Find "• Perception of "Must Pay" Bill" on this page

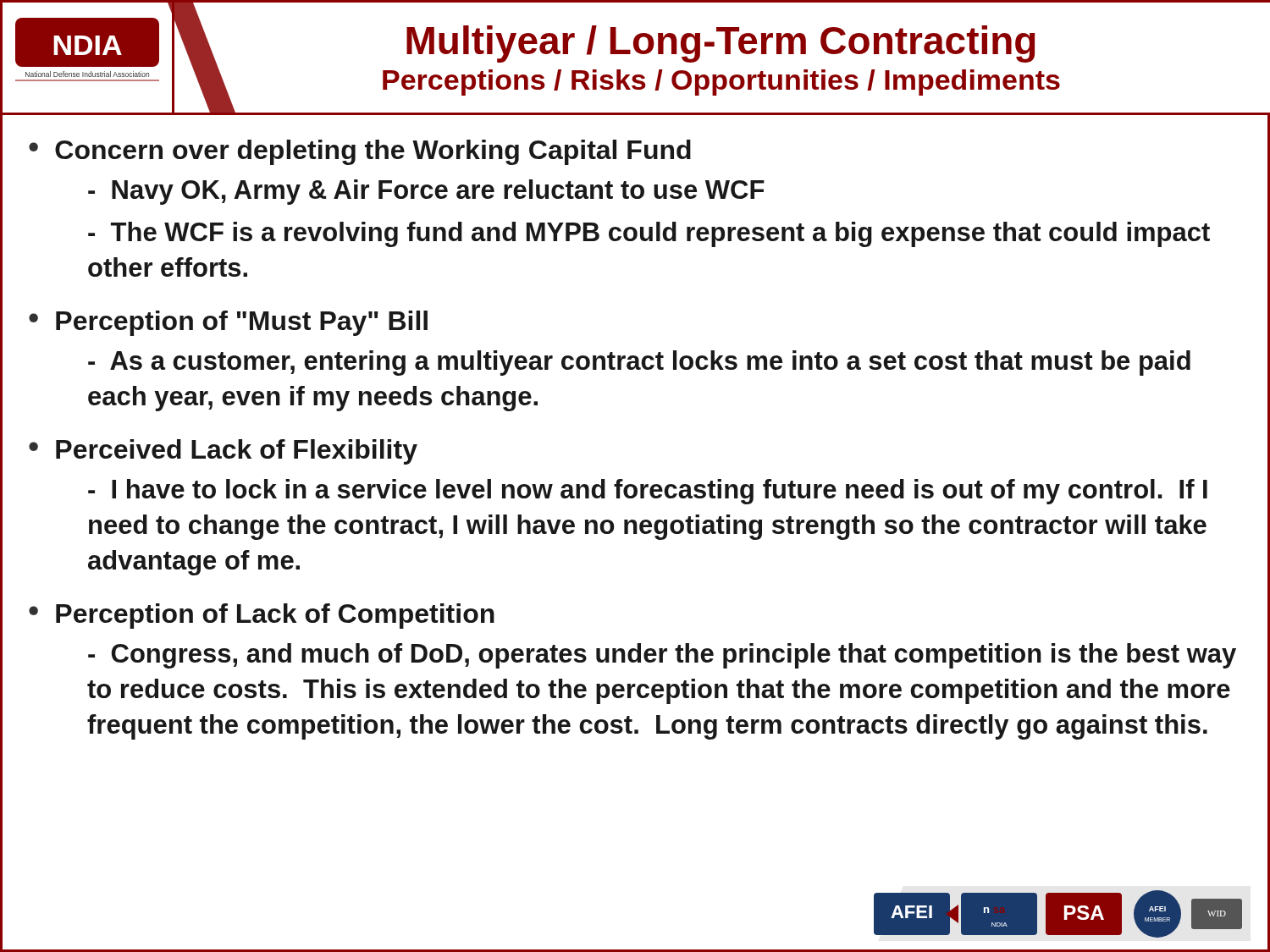(229, 321)
